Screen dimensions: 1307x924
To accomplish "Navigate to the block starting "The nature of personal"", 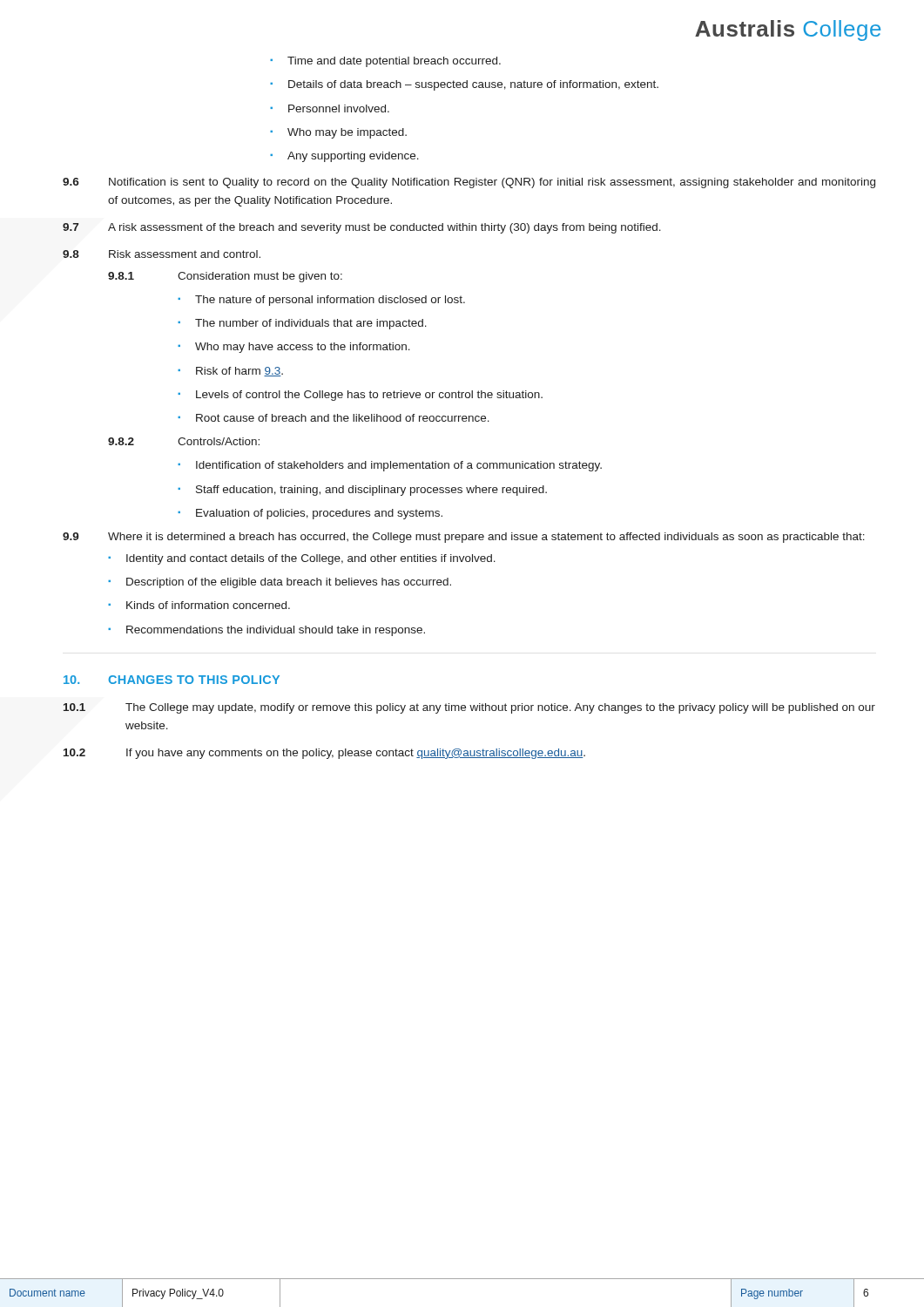I will pos(330,299).
